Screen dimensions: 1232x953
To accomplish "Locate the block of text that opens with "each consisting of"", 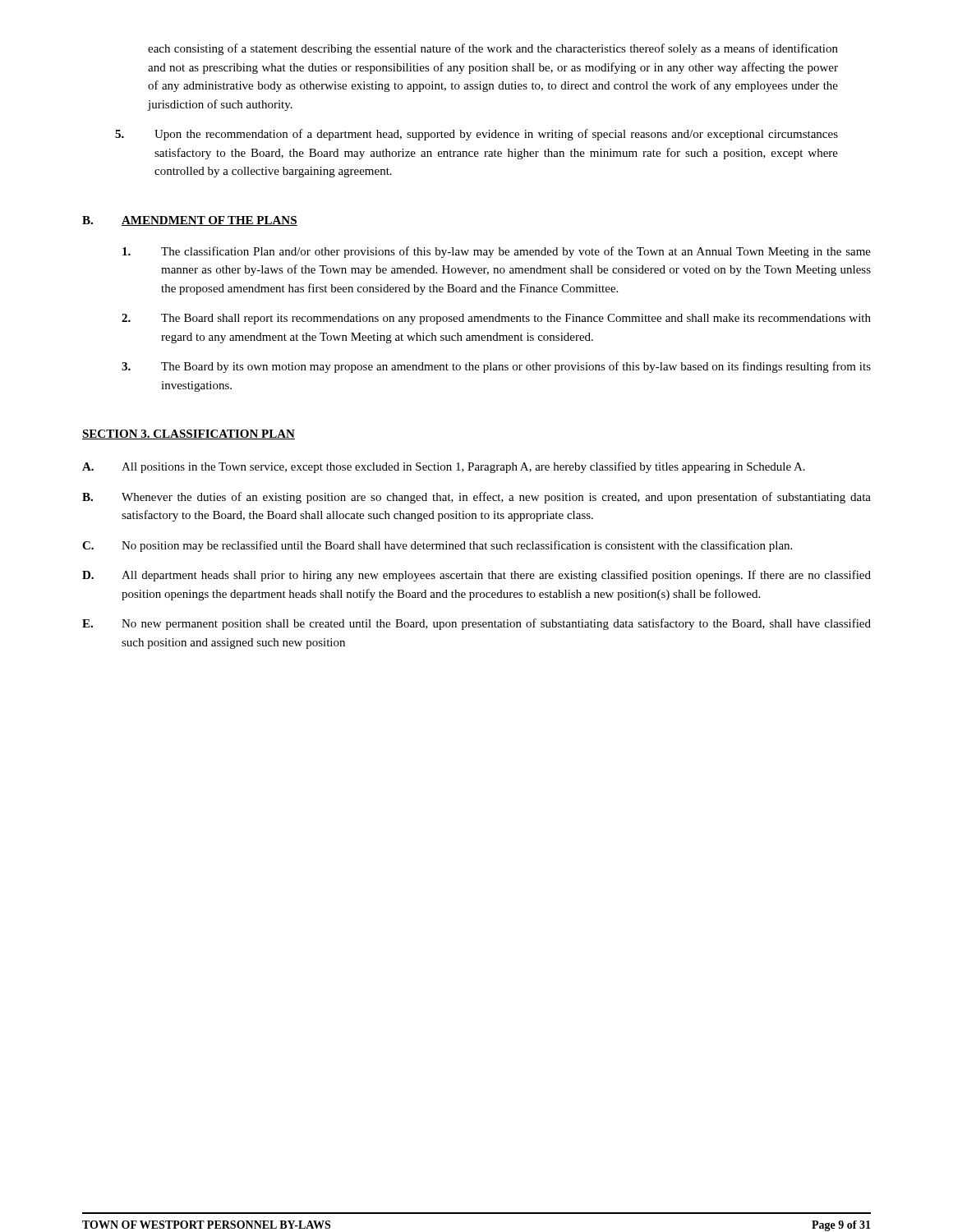I will point(493,76).
